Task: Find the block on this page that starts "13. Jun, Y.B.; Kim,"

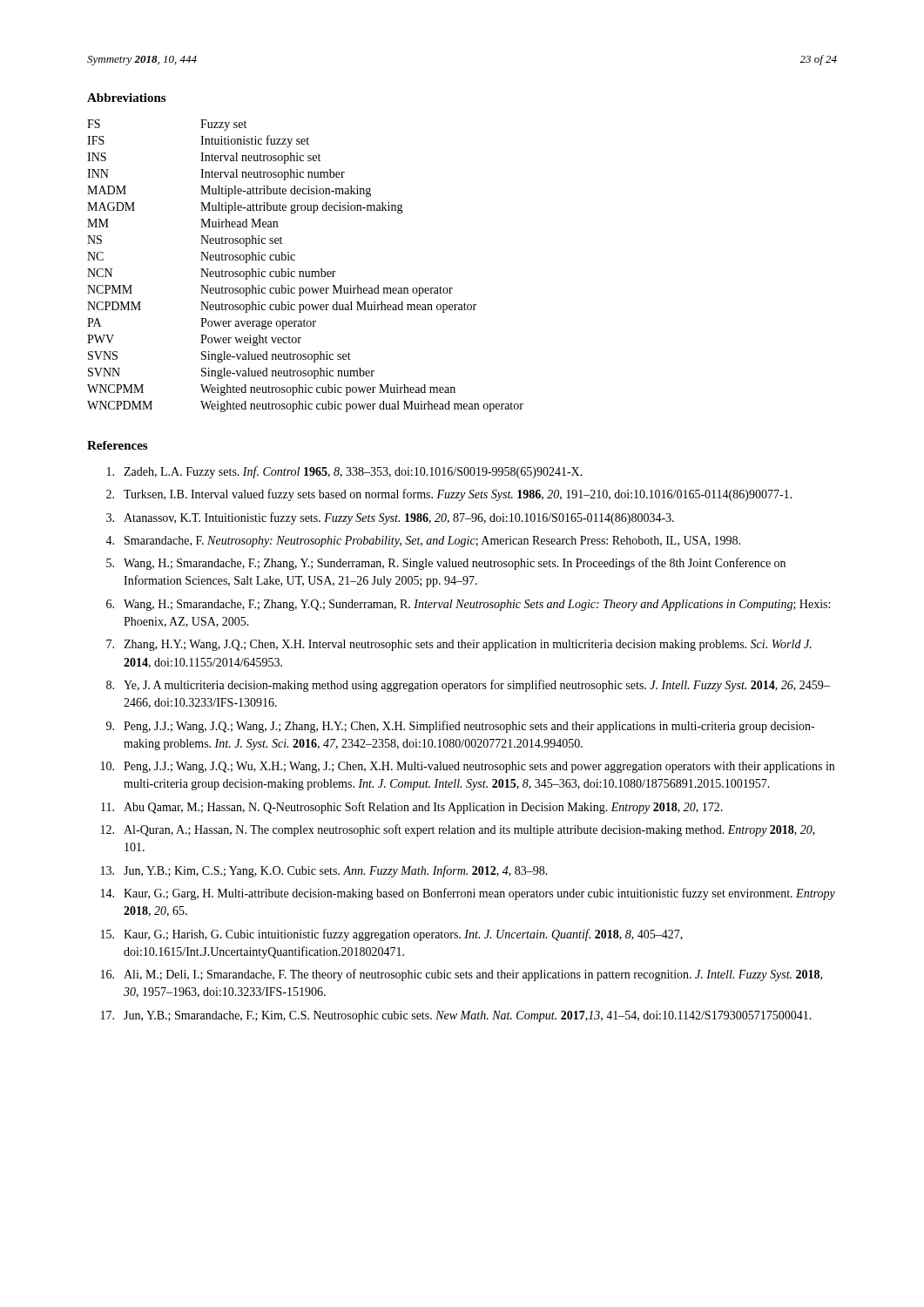Action: pyautogui.click(x=462, y=871)
